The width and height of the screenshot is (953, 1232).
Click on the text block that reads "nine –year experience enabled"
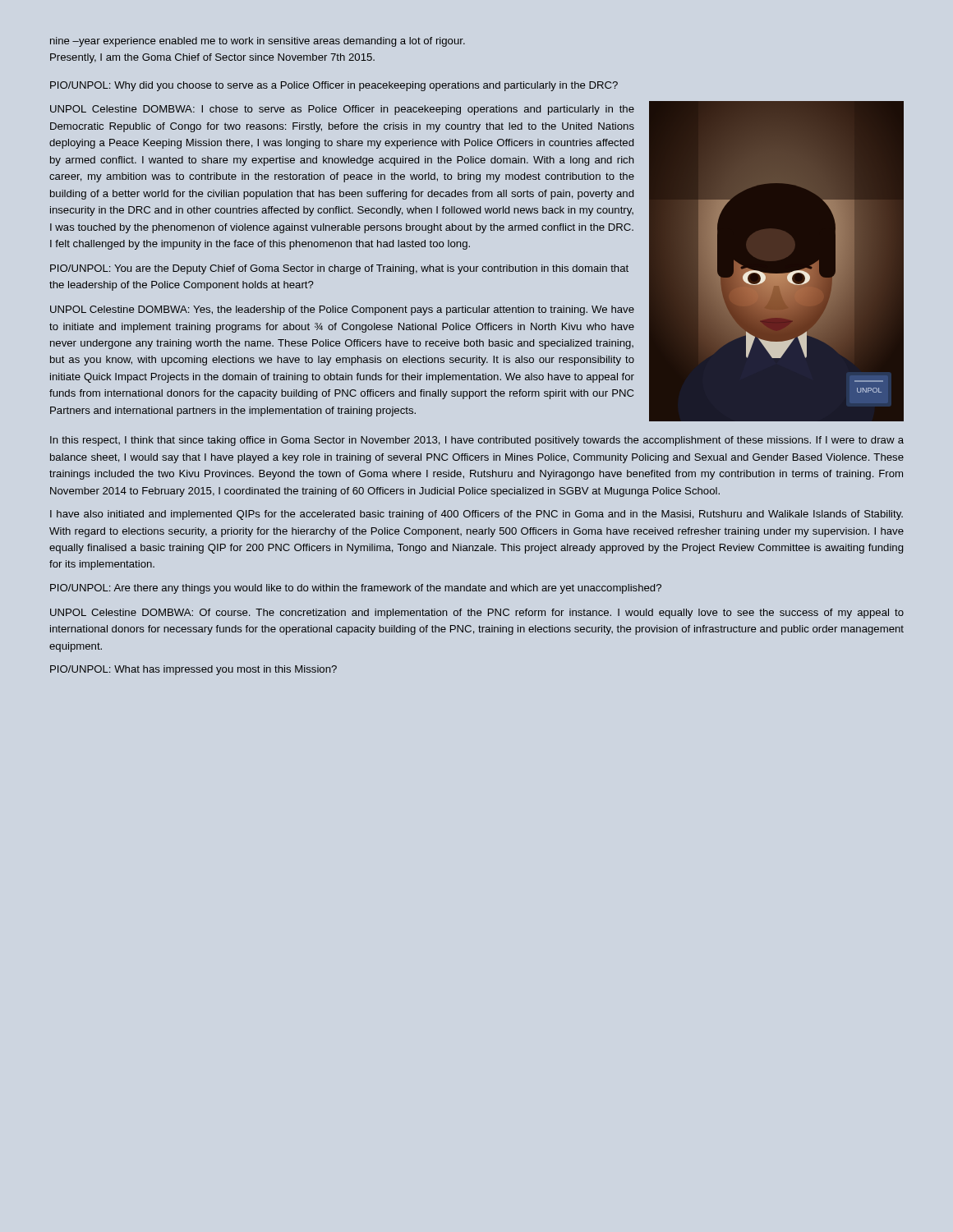(x=257, y=49)
